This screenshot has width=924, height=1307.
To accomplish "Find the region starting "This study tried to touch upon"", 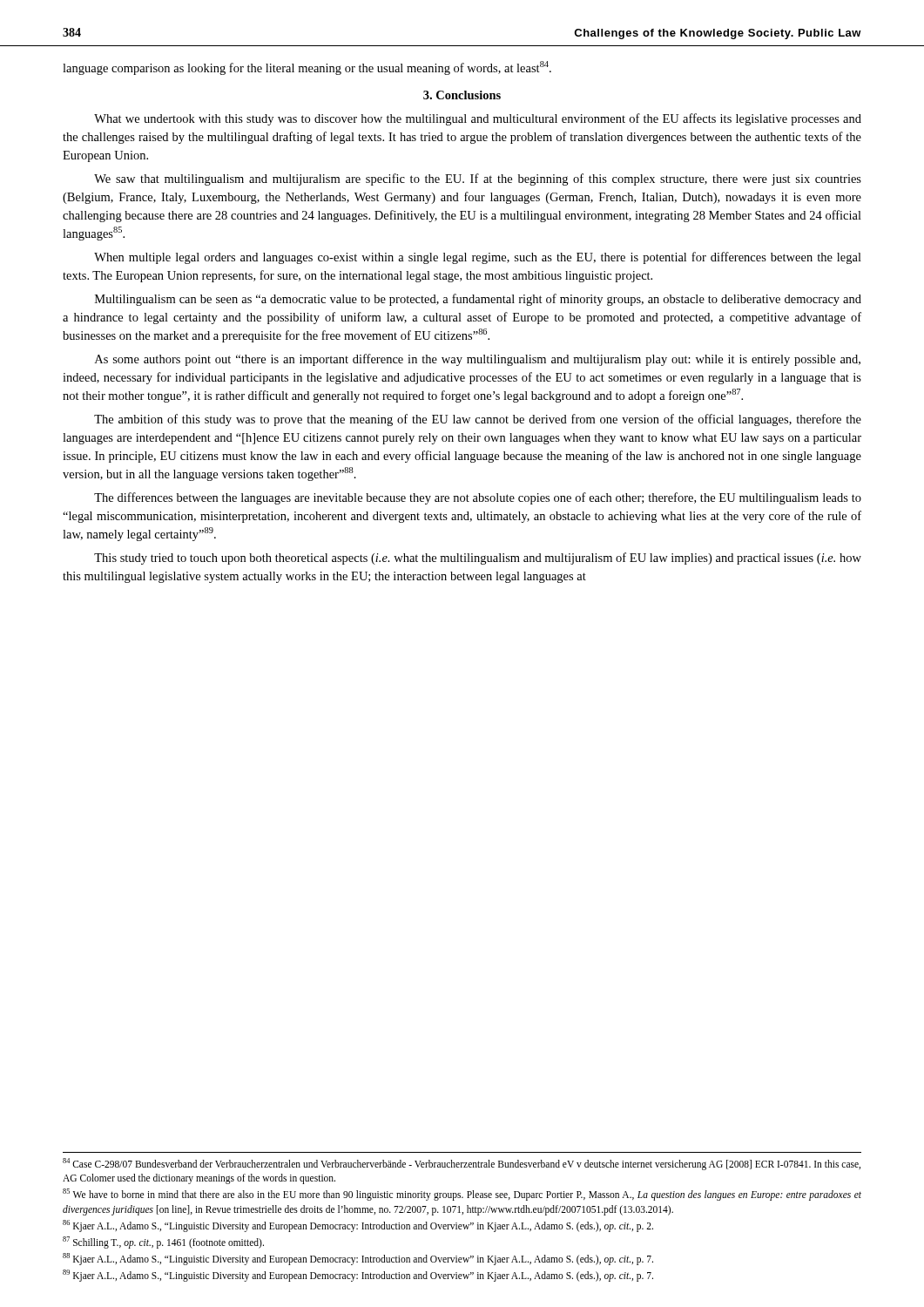I will [462, 567].
